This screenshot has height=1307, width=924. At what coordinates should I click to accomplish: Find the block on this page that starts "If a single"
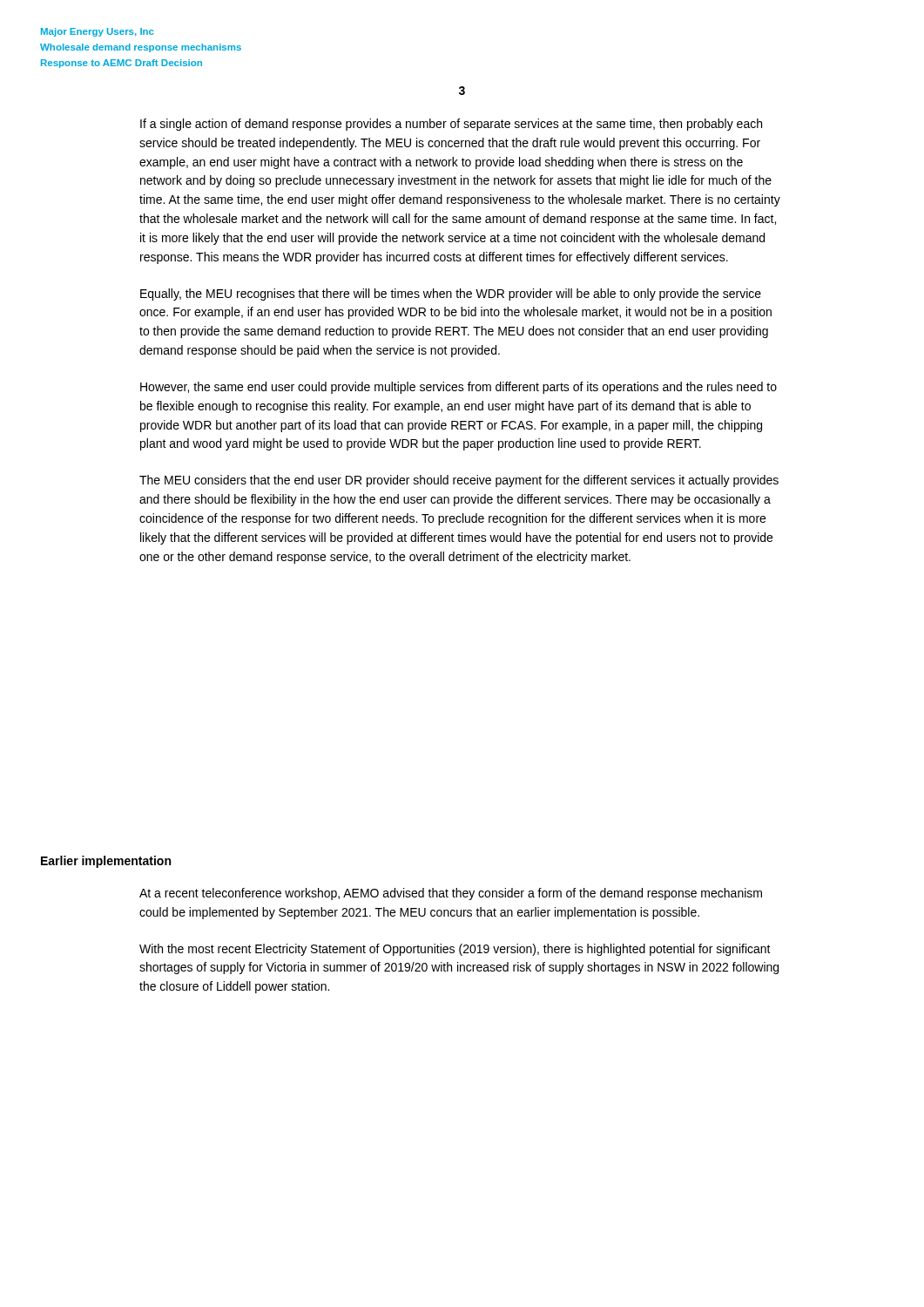click(460, 190)
